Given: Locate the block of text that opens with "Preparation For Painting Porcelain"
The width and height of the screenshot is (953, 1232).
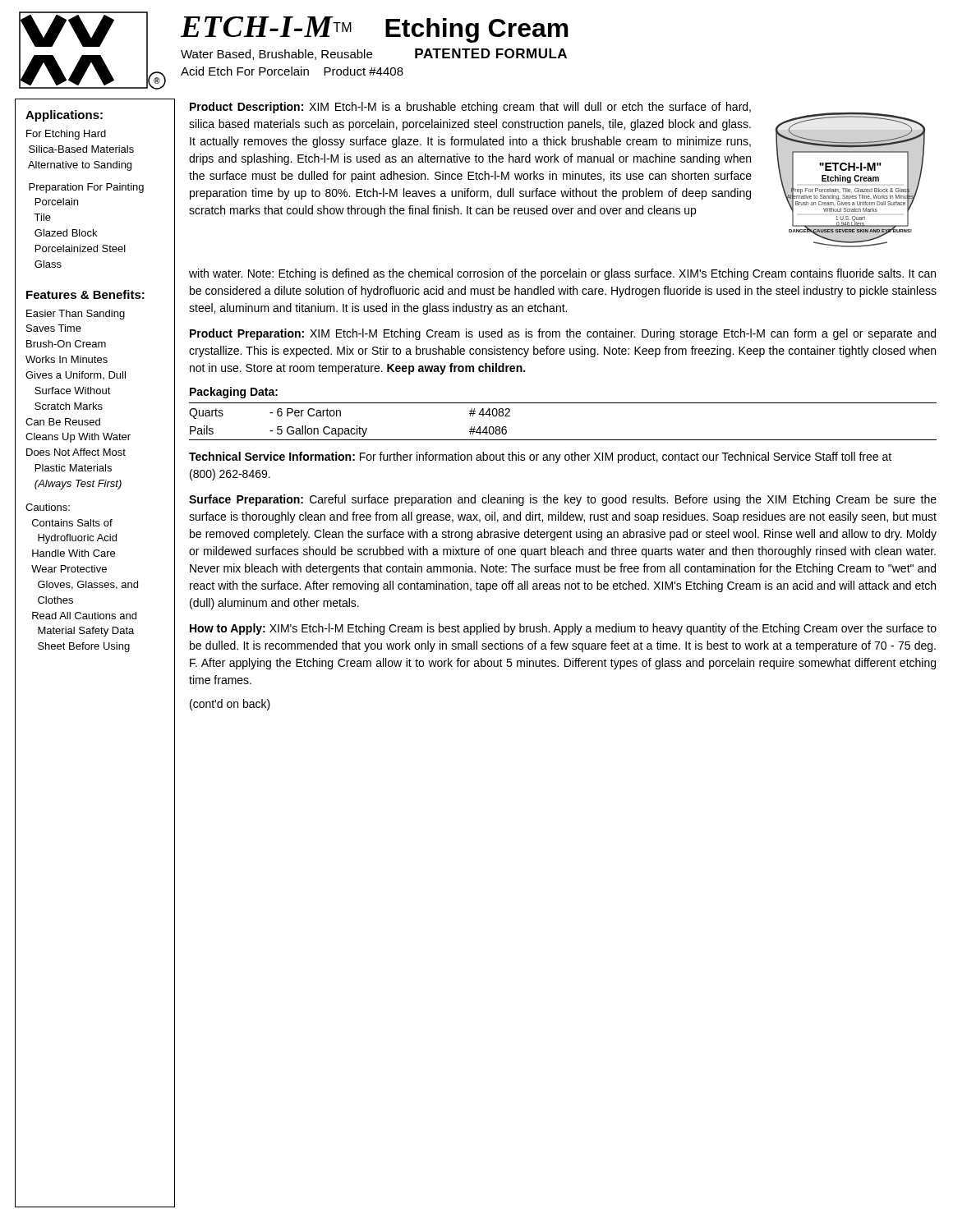Looking at the screenshot, I should [85, 225].
